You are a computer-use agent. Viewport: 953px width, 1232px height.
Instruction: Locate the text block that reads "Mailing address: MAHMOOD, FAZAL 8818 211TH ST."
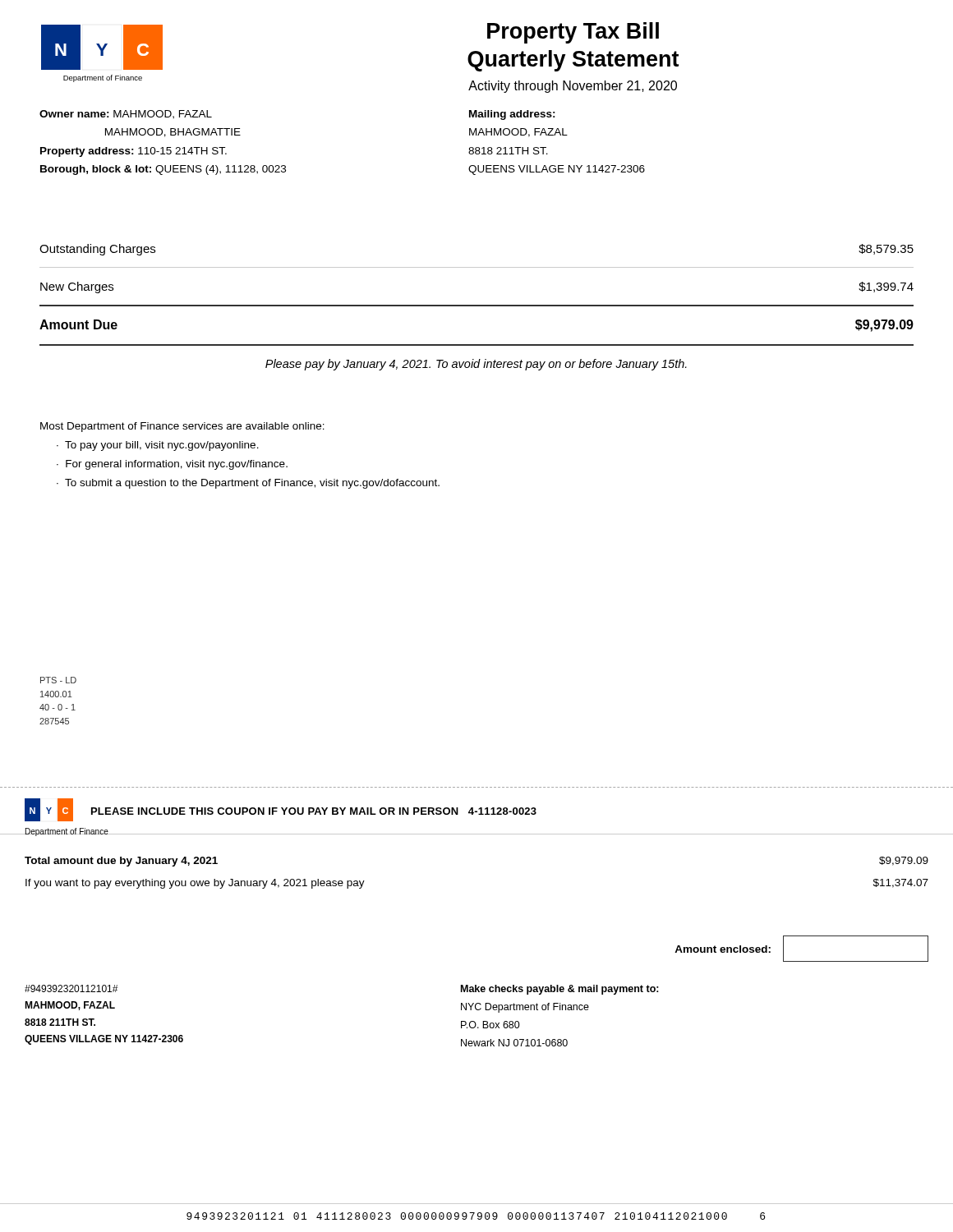coord(557,141)
